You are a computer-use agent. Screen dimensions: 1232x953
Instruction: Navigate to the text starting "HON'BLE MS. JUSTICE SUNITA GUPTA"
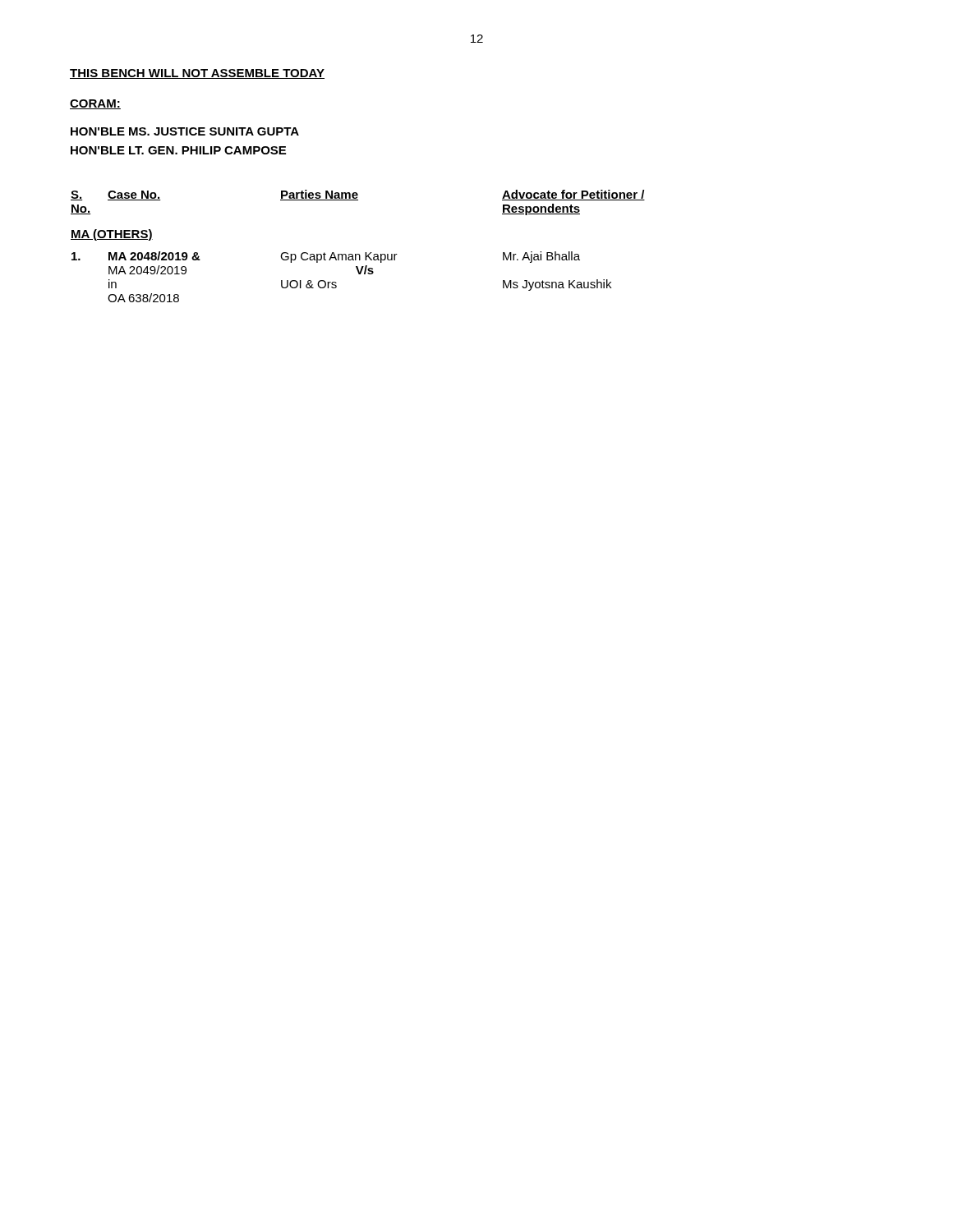(185, 141)
